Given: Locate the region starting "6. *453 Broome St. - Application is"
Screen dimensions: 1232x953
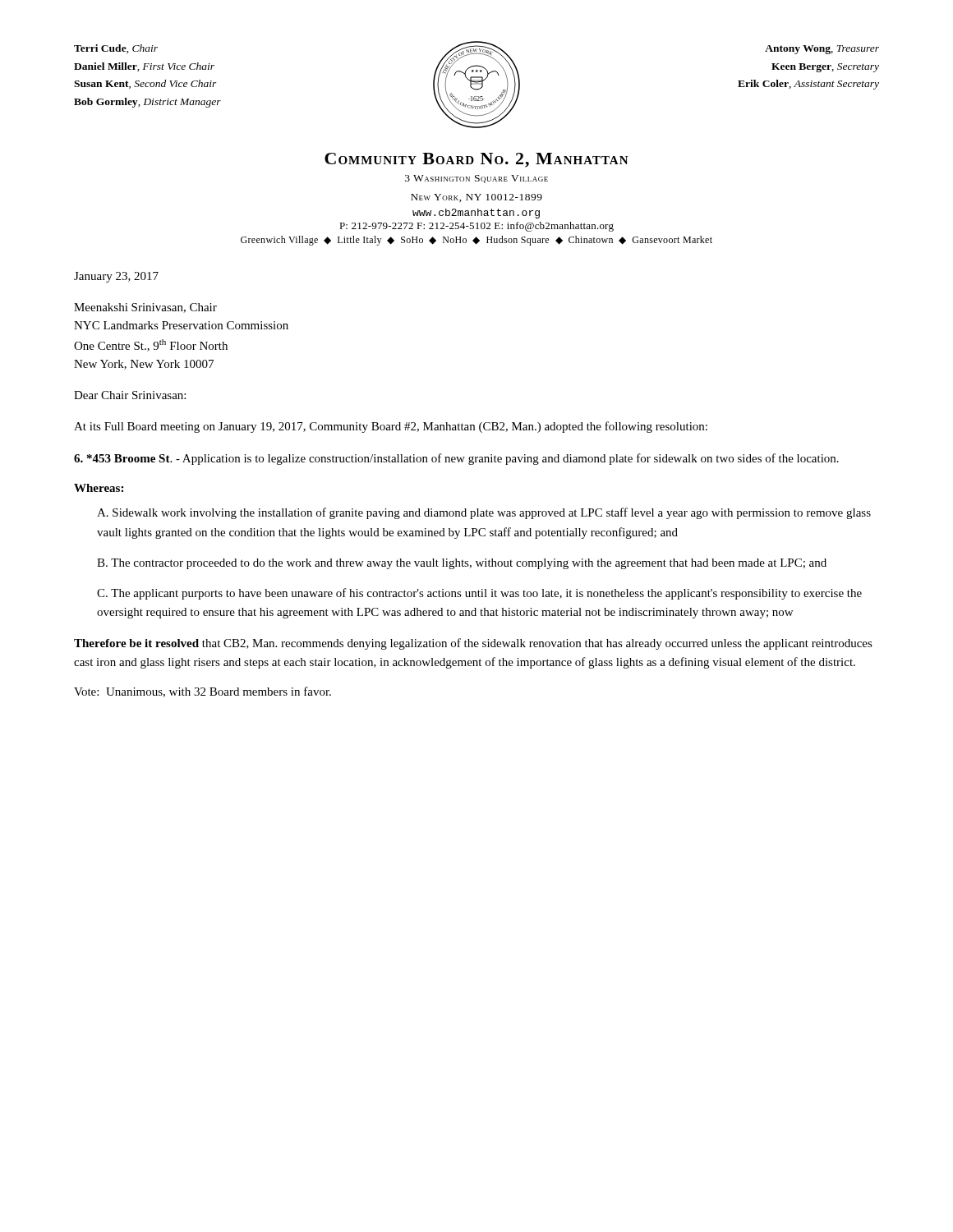Looking at the screenshot, I should click(457, 458).
